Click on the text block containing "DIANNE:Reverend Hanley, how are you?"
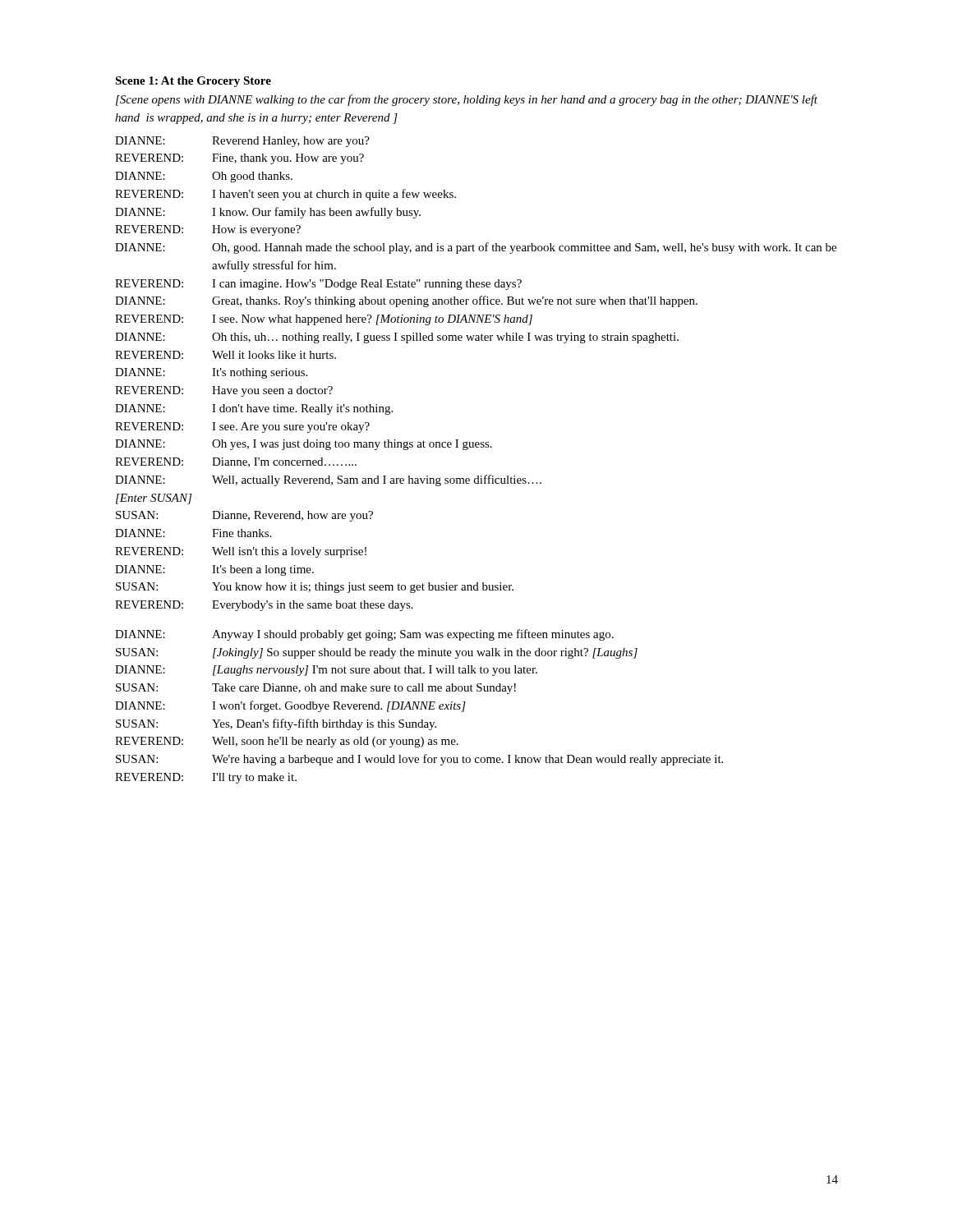 [242, 142]
